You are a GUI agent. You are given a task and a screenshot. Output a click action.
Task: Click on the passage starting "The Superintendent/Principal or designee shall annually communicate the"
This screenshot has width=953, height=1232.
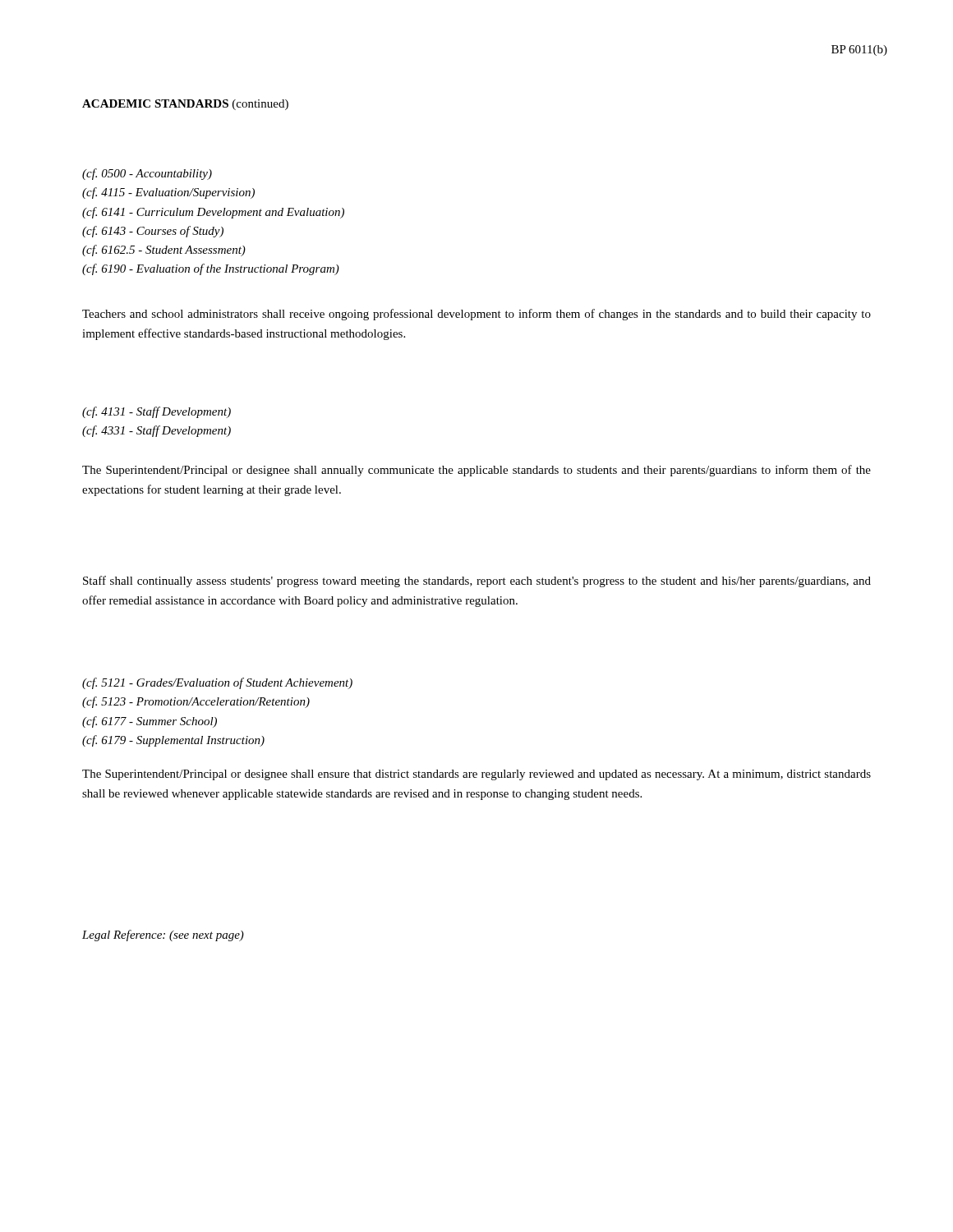pyautogui.click(x=476, y=480)
